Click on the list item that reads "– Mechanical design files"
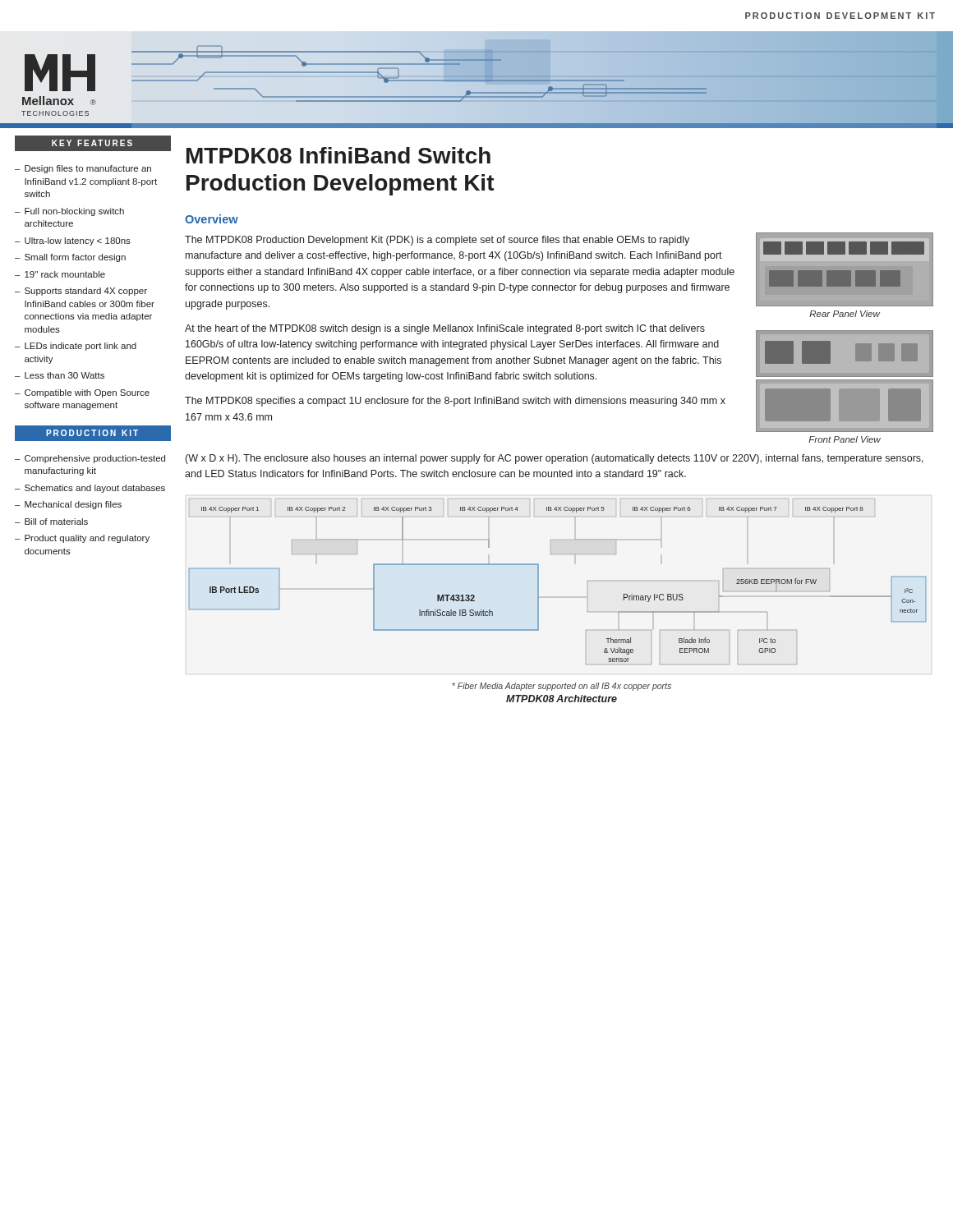This screenshot has height=1232, width=953. pos(68,505)
